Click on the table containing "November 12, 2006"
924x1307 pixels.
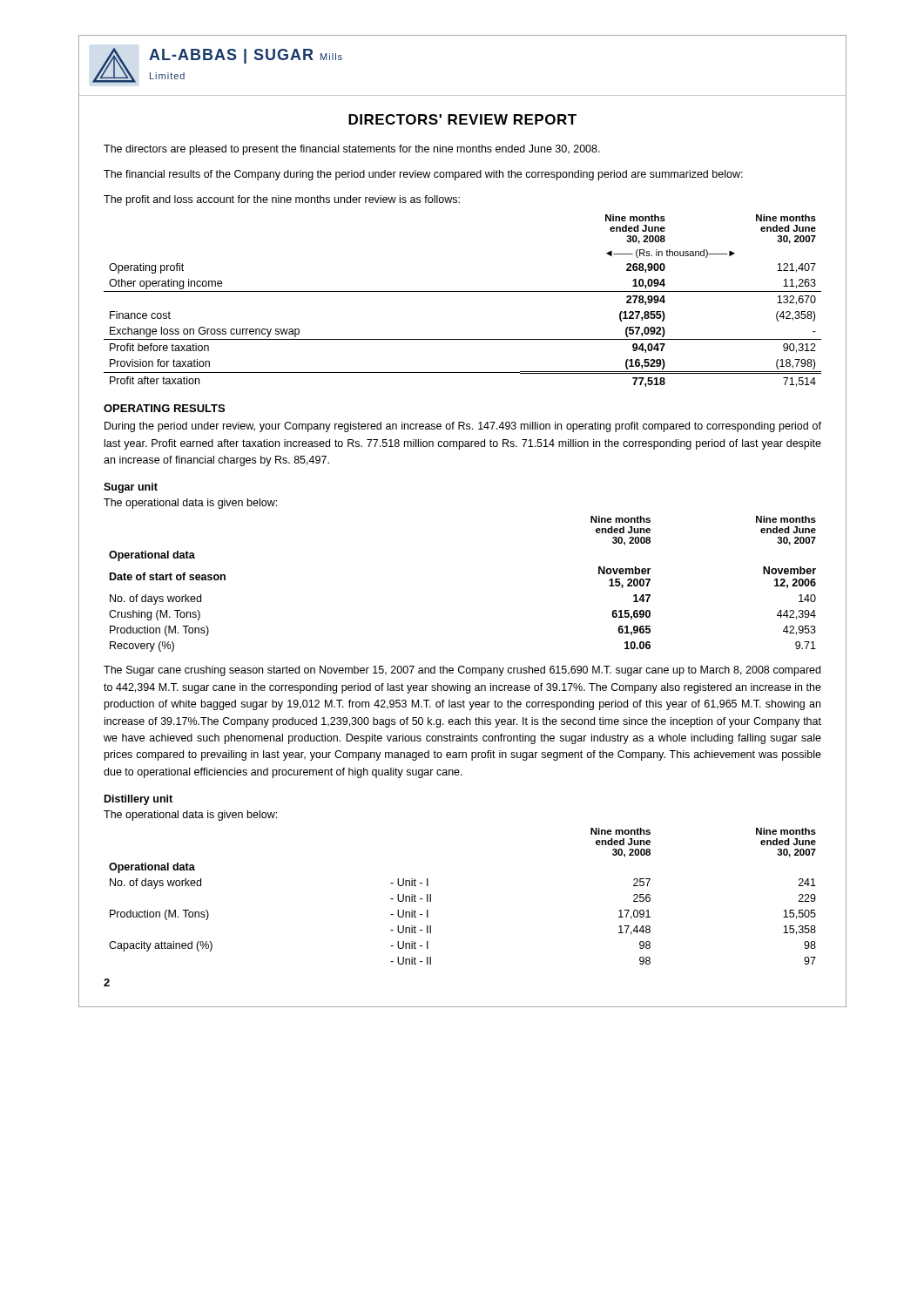coord(462,583)
